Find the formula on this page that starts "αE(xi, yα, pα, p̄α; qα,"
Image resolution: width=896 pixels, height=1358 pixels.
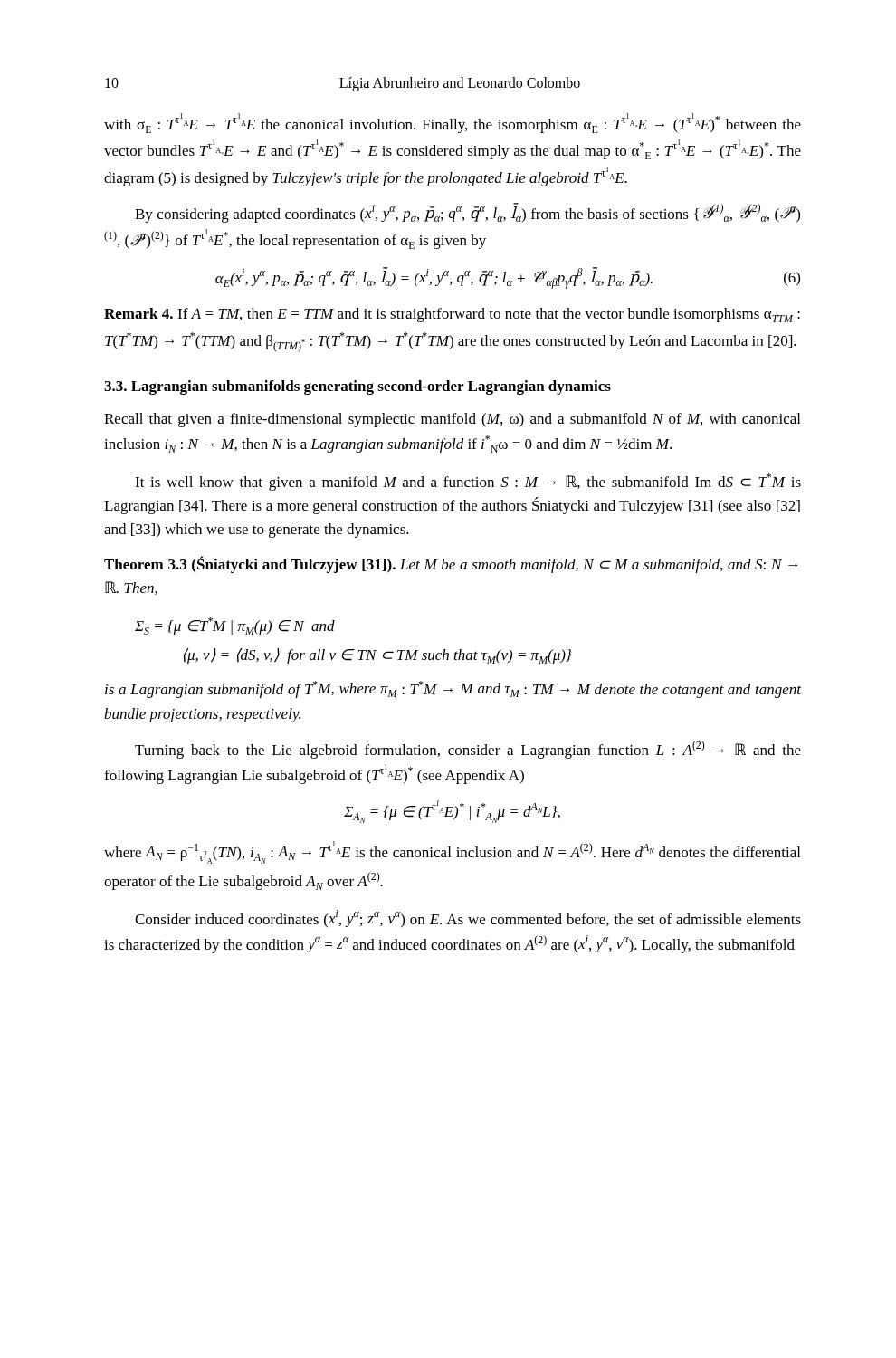[453, 278]
